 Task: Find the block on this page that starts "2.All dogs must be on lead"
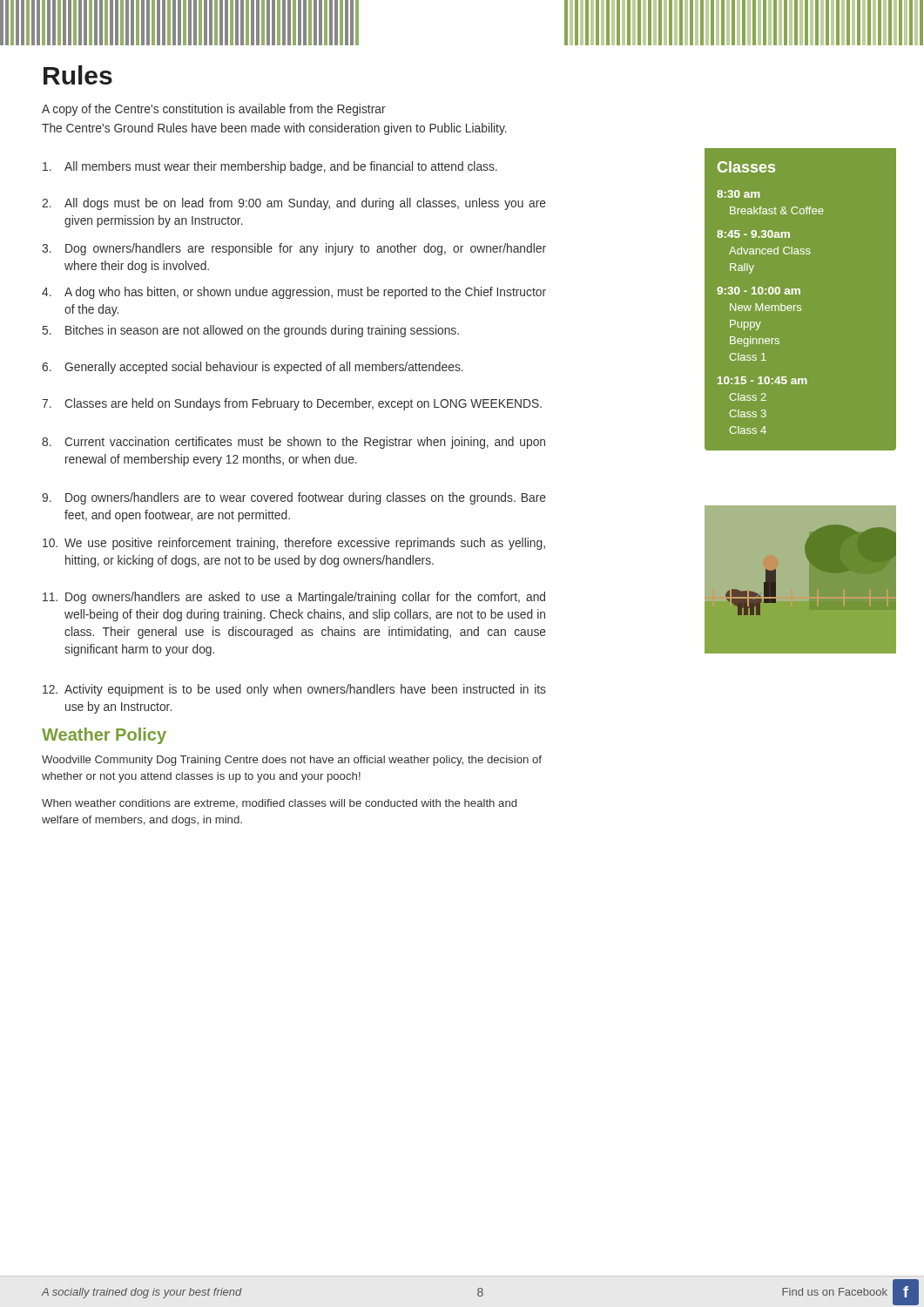click(x=294, y=213)
